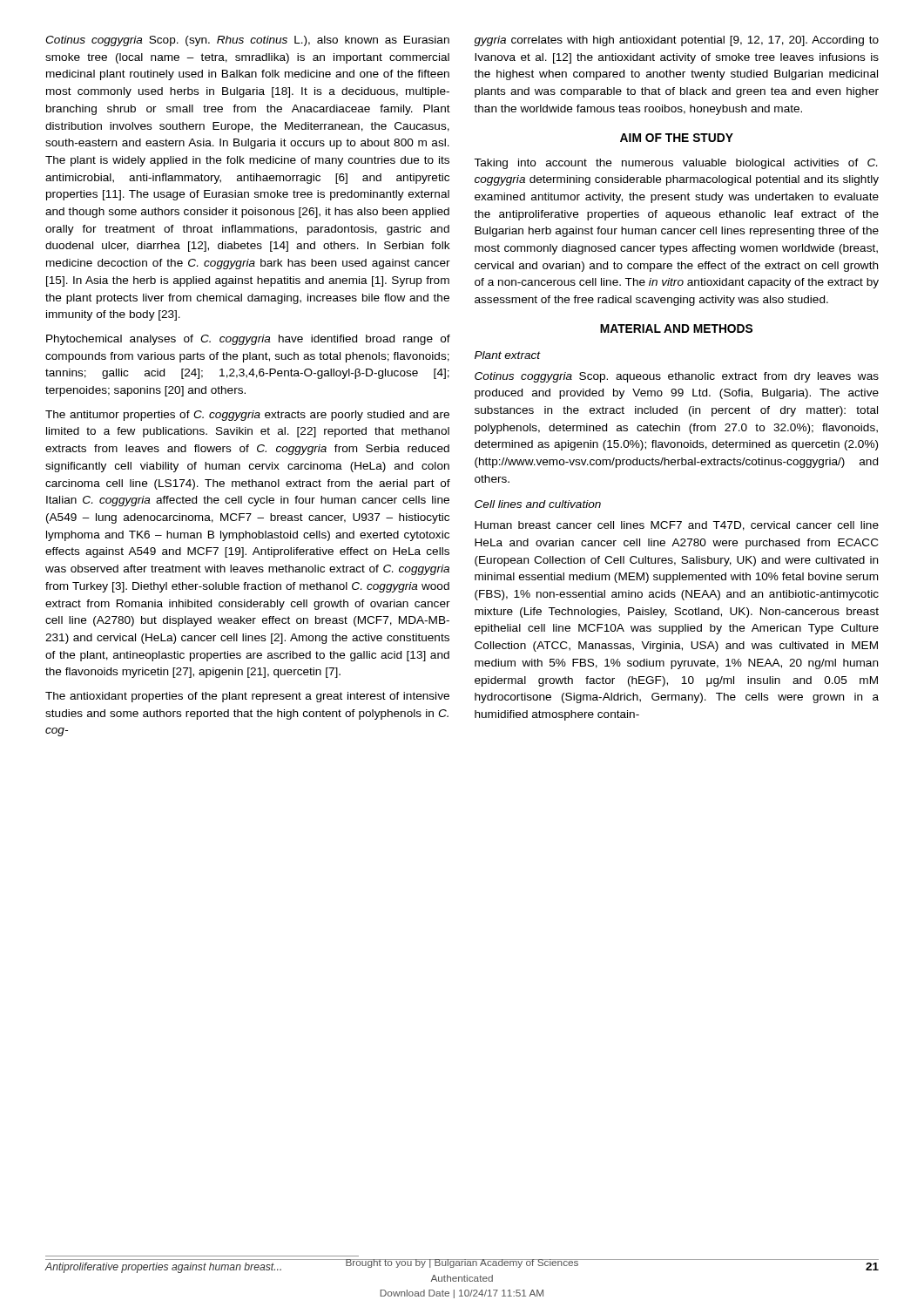This screenshot has height=1307, width=924.
Task: Click on the block starting "Cotinus coggygria Scop. (syn. Rhus cotinus L.), also"
Action: 248,177
